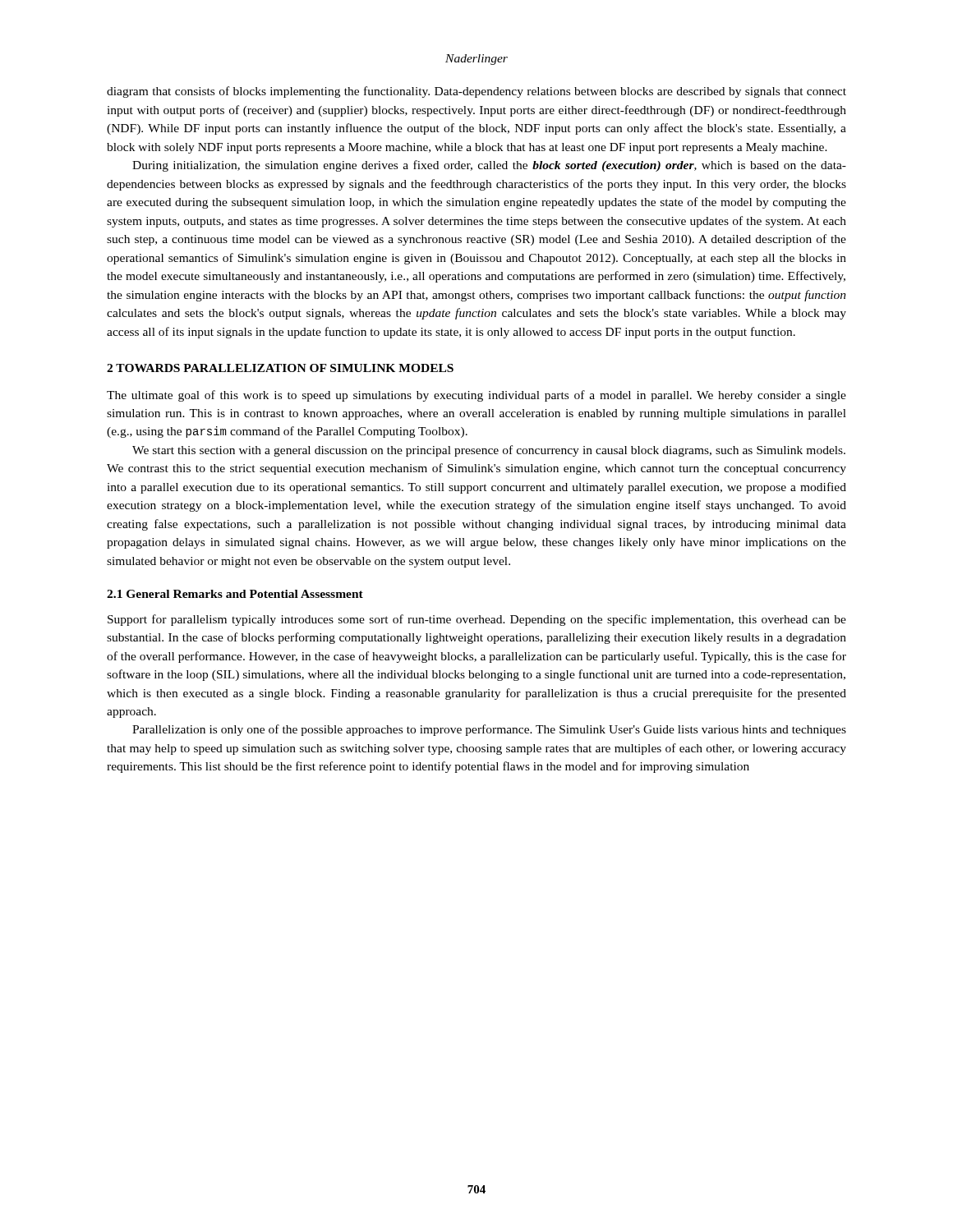953x1232 pixels.
Task: Select the text block with the text "Parallelization is only"
Action: [476, 748]
